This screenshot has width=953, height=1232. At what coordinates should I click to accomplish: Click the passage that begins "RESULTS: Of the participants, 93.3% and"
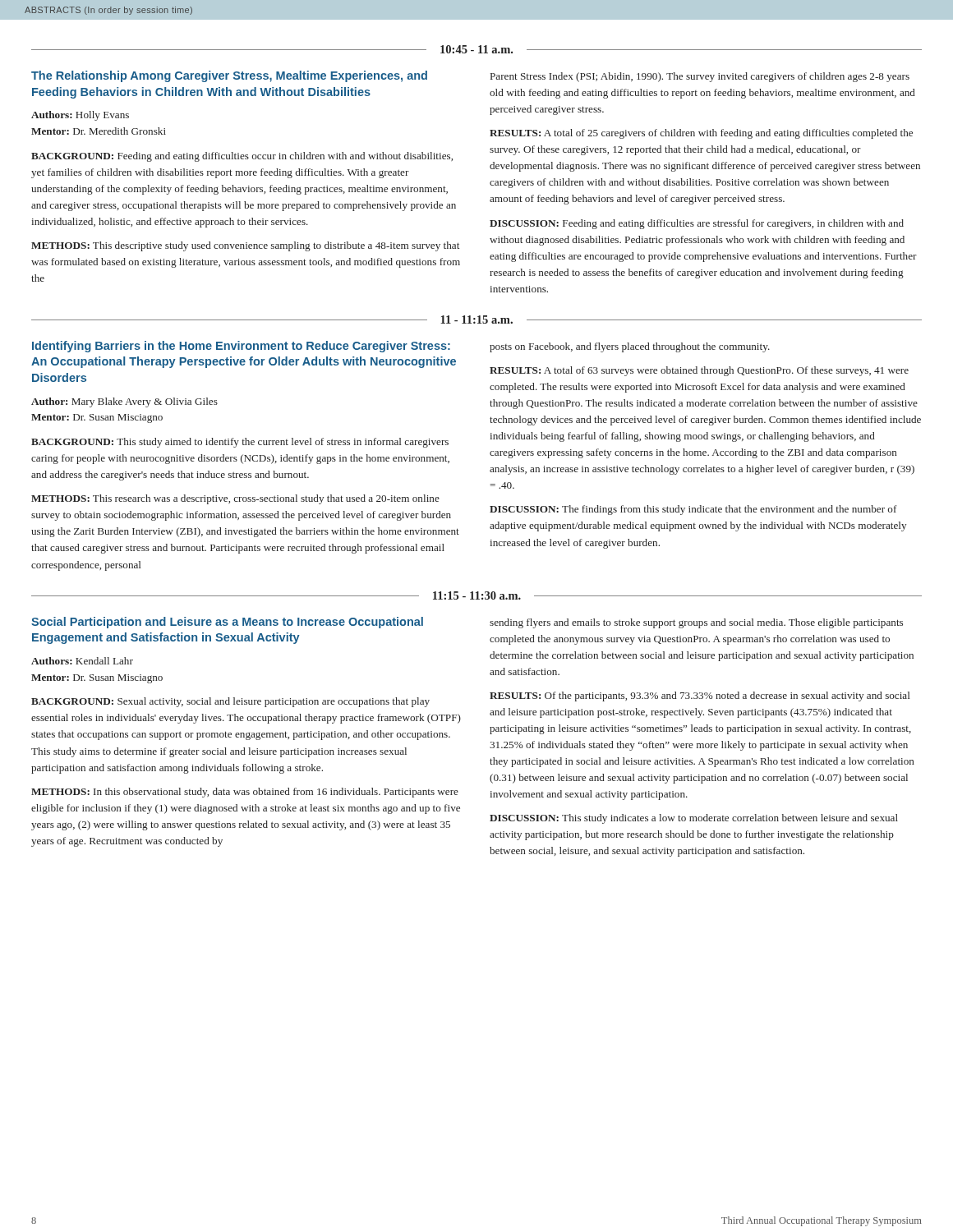click(702, 745)
